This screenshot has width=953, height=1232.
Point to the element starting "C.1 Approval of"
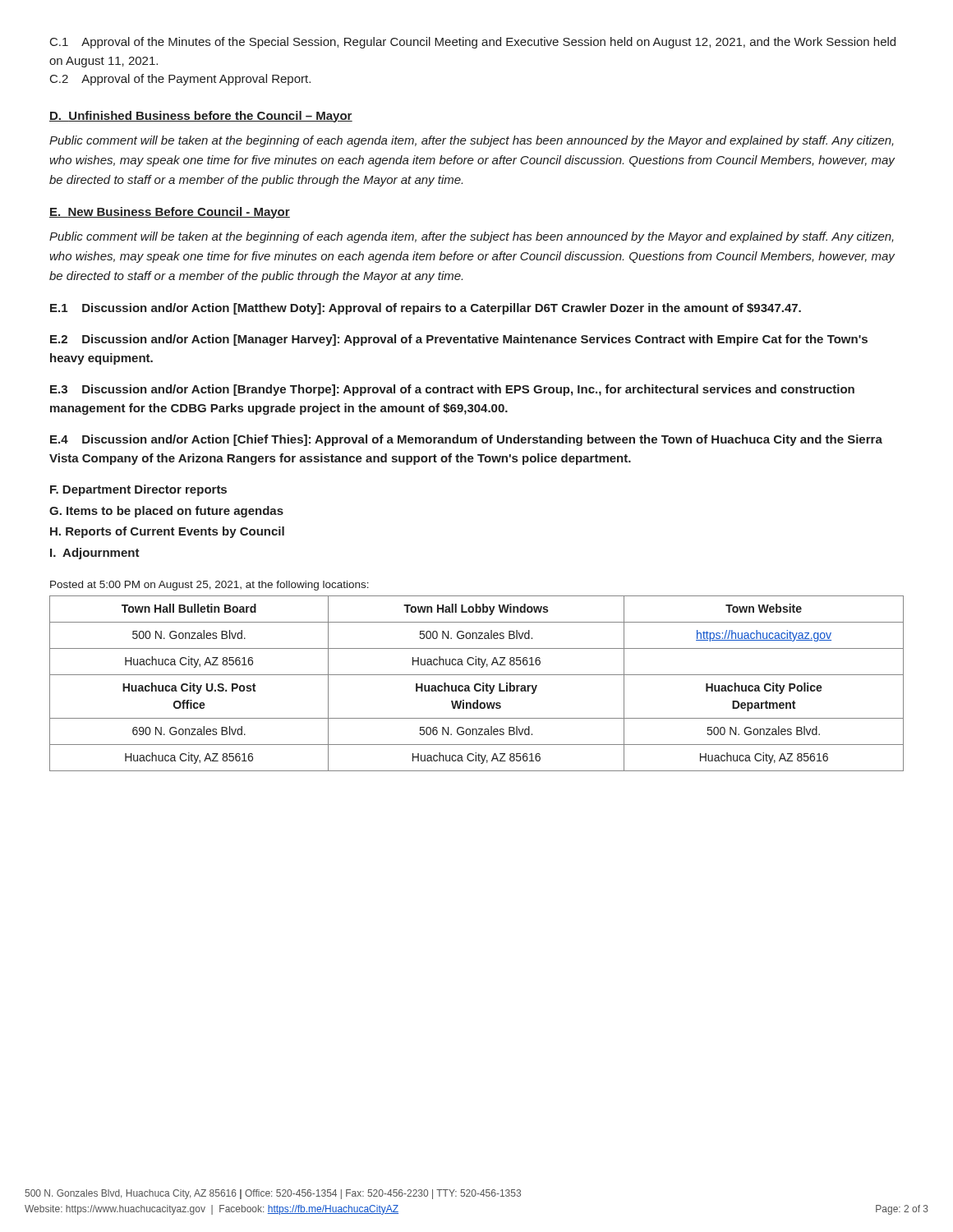point(473,43)
